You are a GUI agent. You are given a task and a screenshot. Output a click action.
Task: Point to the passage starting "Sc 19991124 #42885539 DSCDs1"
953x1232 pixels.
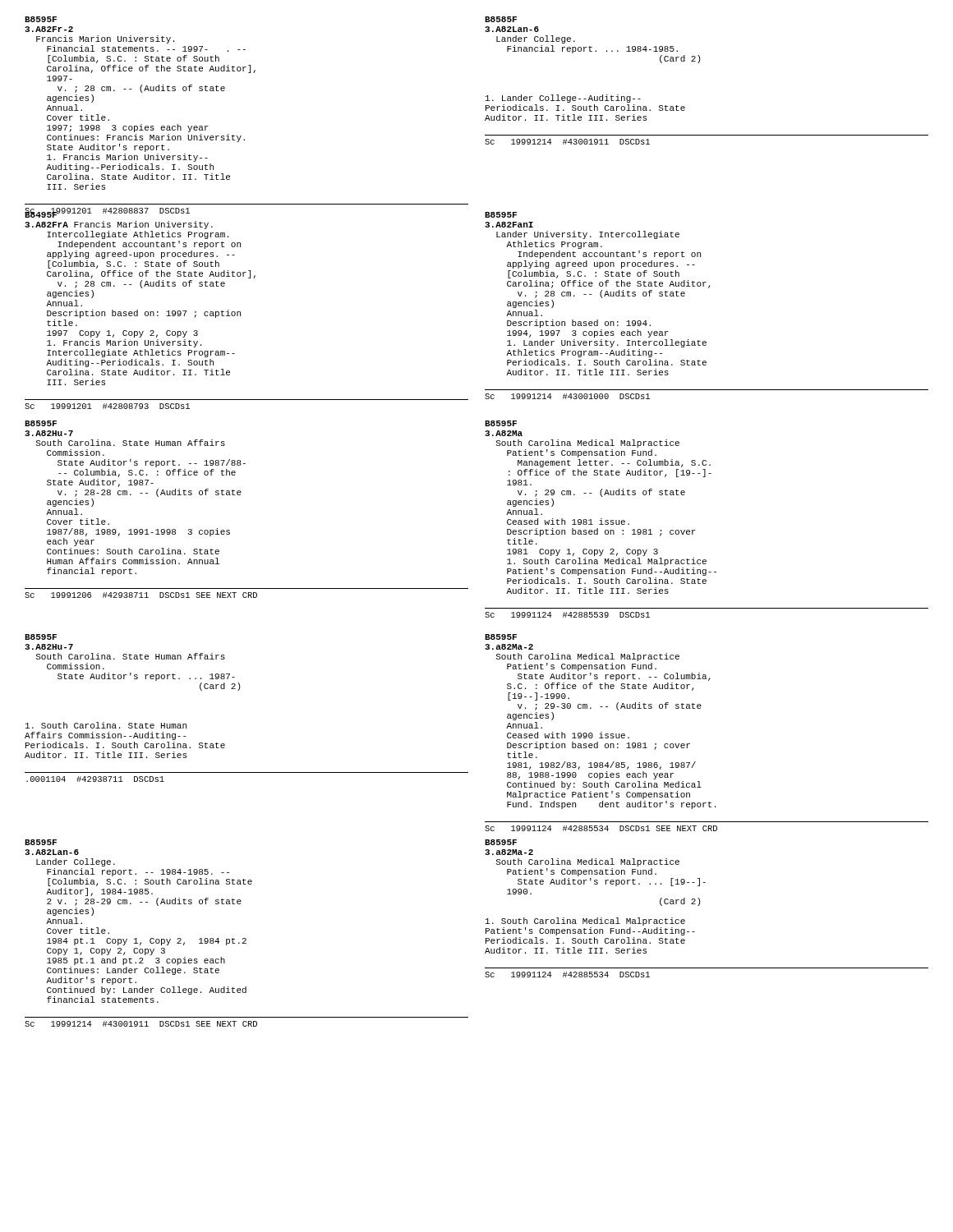[568, 615]
